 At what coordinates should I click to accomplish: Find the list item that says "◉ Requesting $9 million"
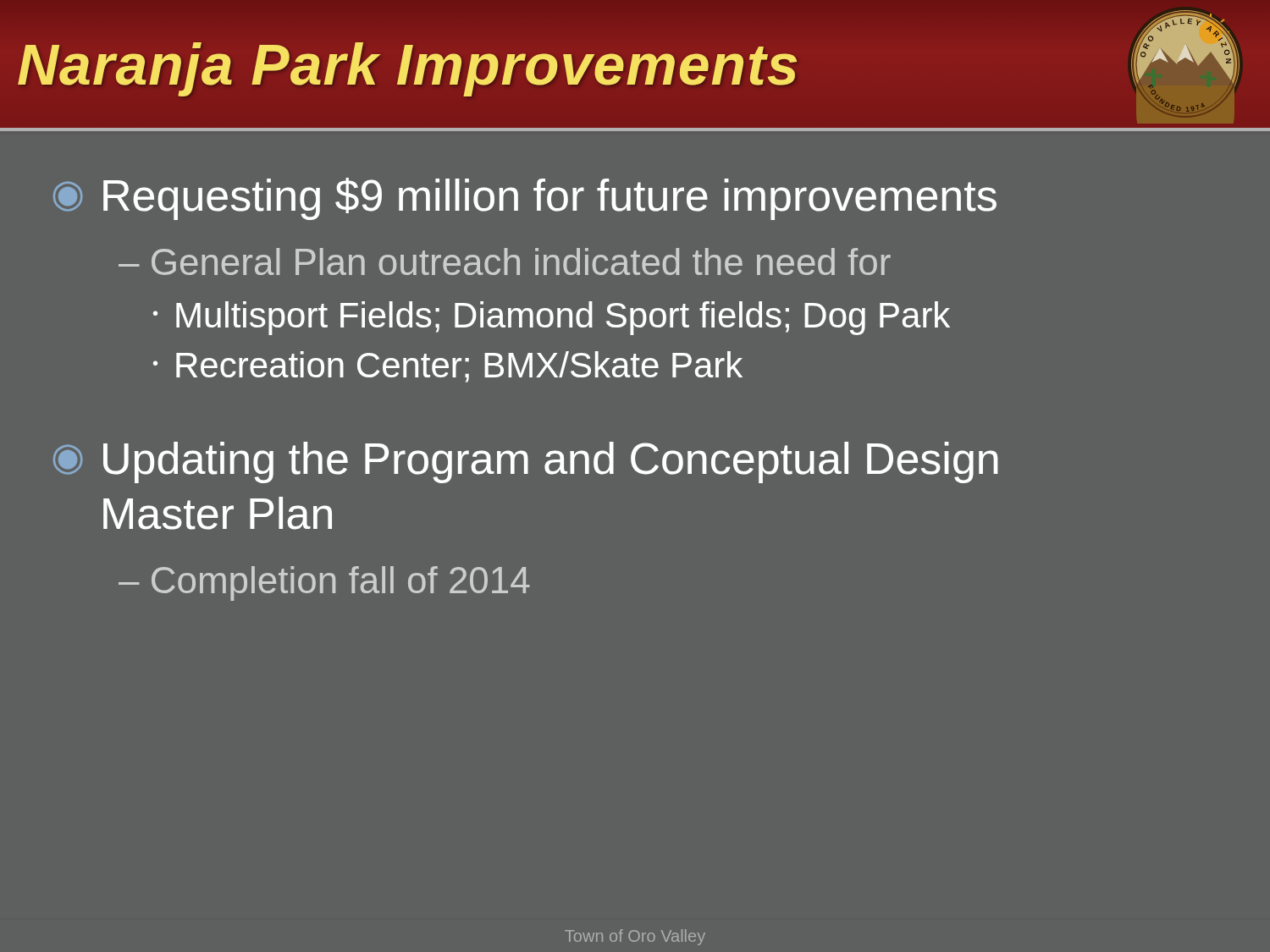click(x=524, y=196)
